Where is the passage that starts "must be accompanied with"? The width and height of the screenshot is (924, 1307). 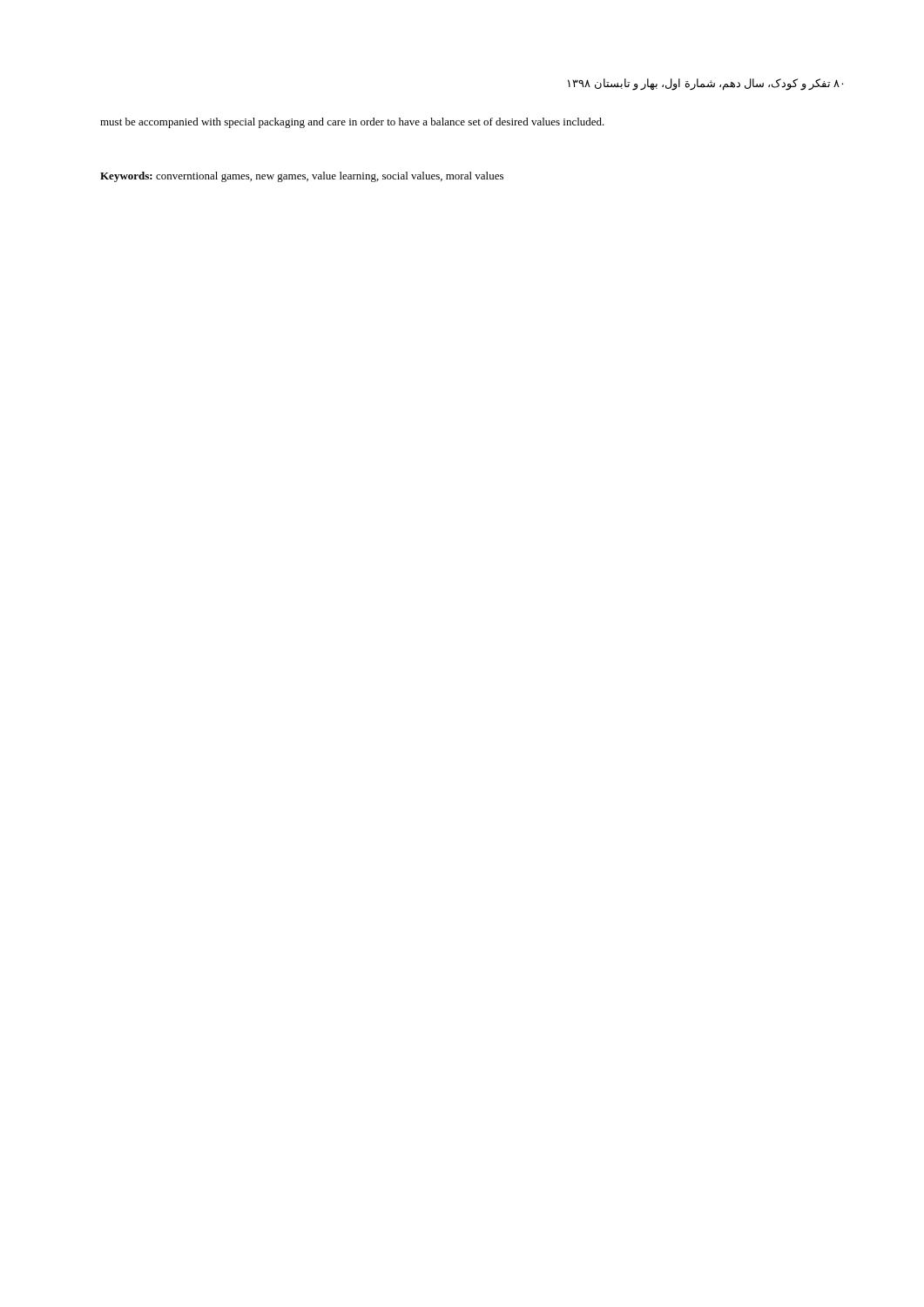coord(352,122)
